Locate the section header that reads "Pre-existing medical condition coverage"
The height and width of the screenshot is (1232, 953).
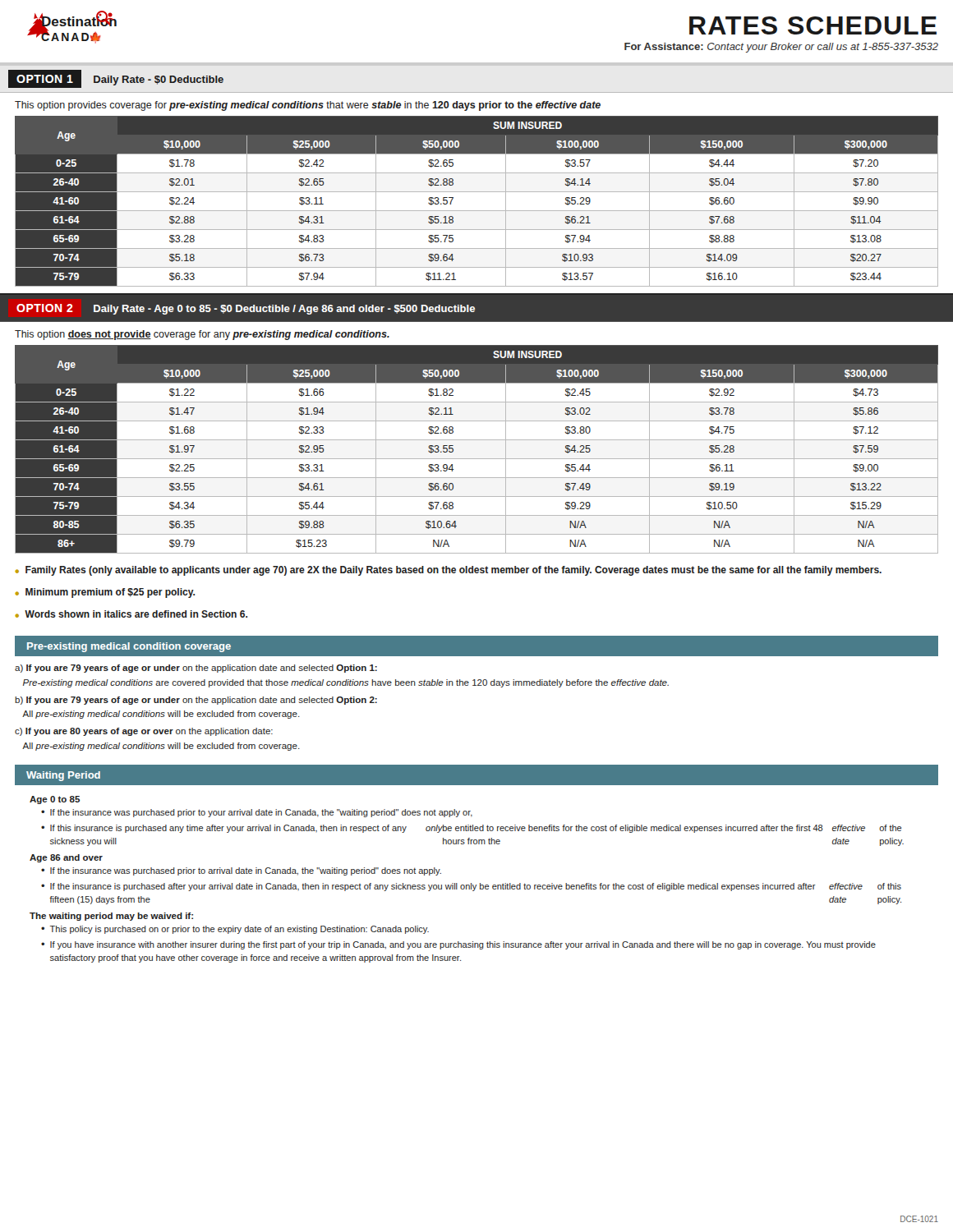[x=129, y=646]
